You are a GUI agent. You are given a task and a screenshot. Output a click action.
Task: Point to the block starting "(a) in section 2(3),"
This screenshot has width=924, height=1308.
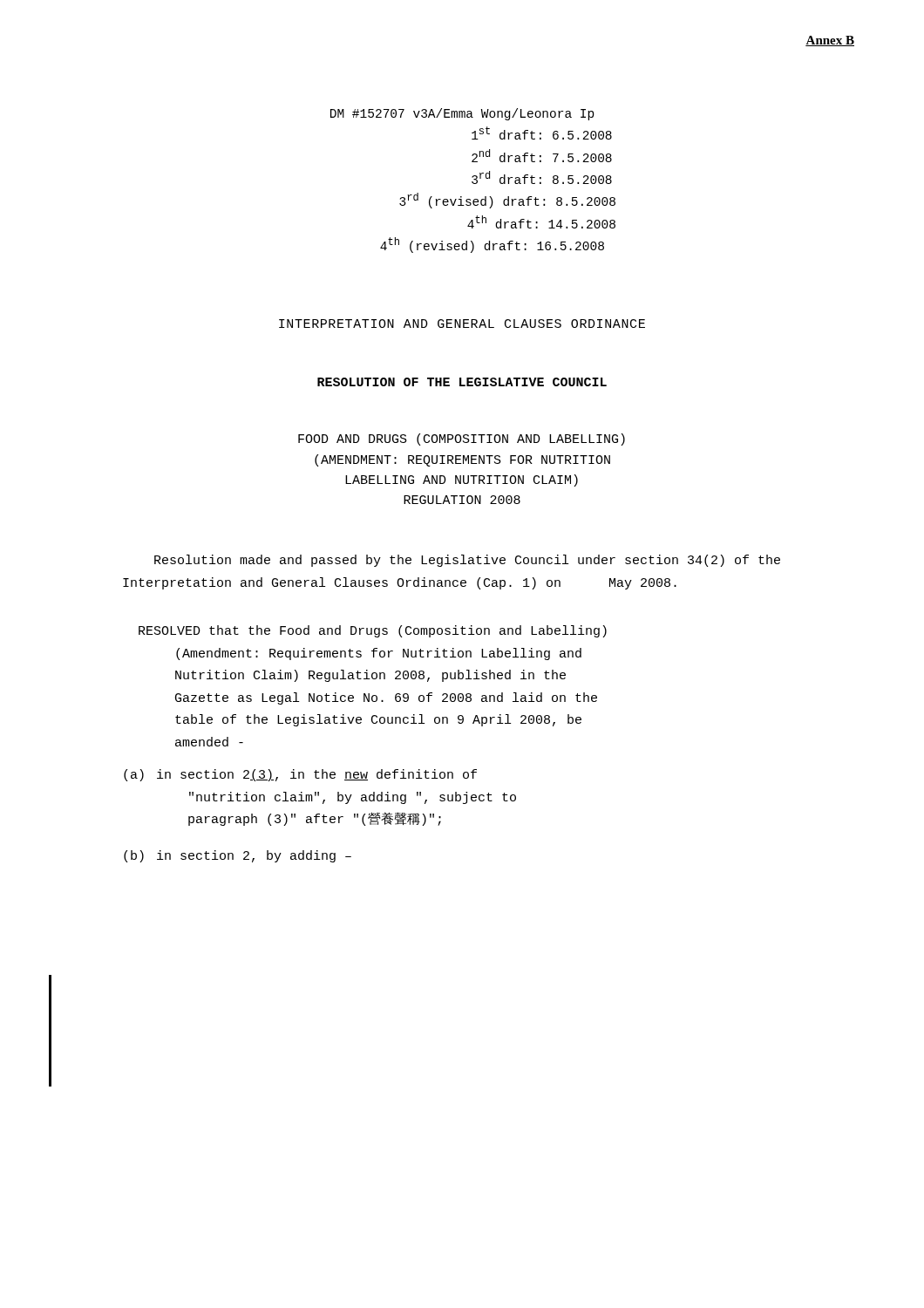point(320,796)
